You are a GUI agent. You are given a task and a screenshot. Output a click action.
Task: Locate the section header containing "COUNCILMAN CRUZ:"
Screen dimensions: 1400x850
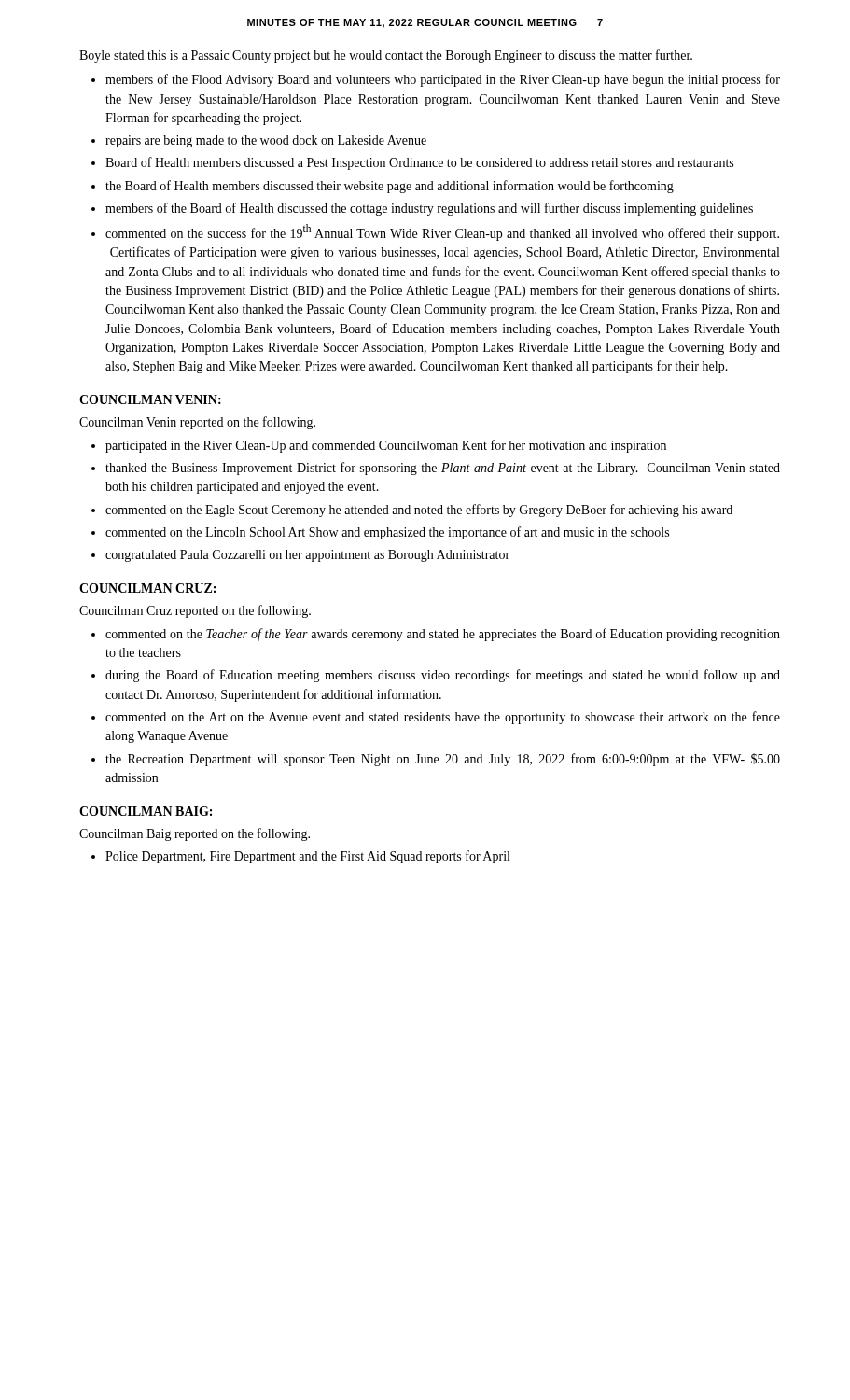(x=148, y=589)
